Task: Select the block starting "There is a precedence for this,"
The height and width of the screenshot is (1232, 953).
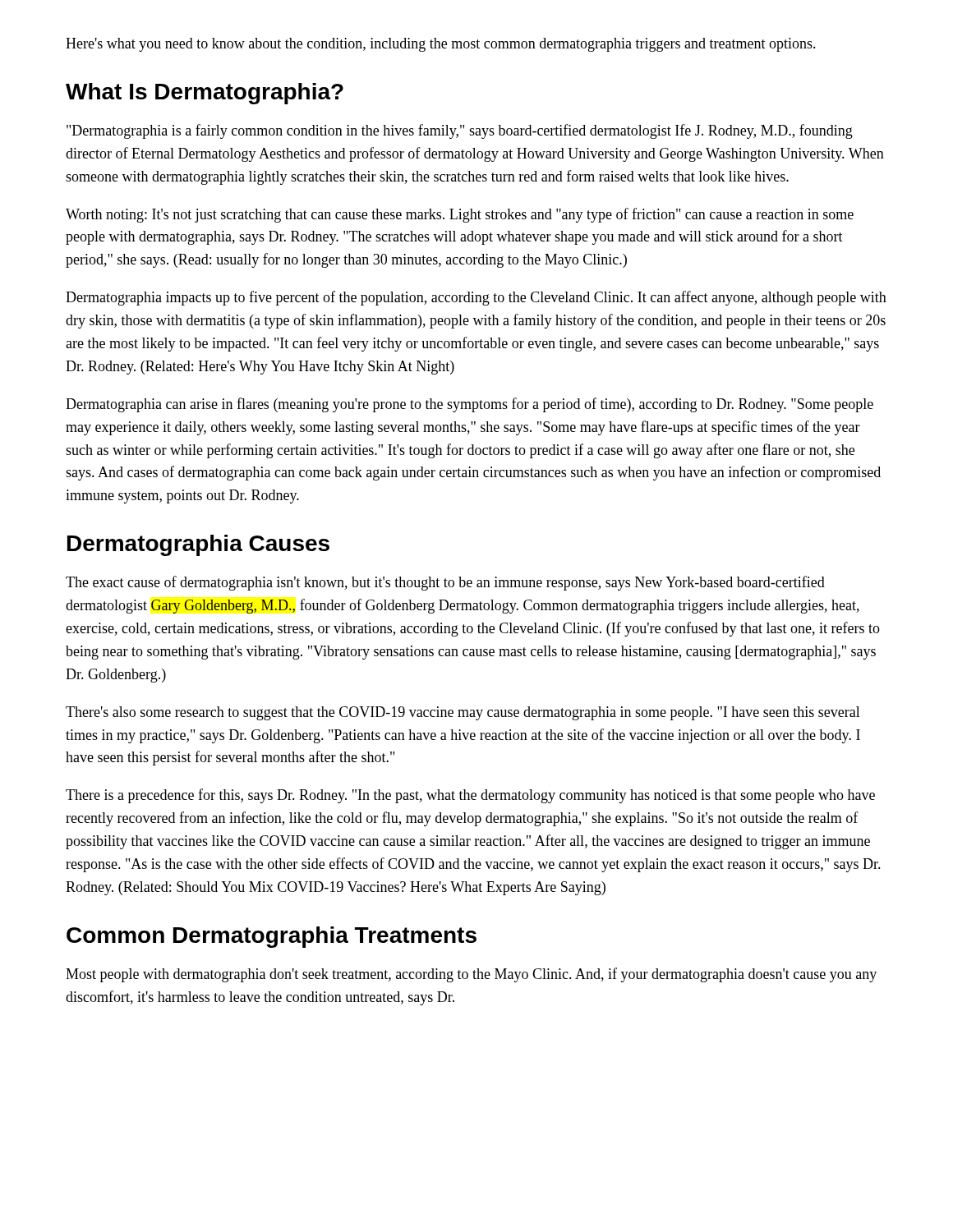Action: coord(473,841)
